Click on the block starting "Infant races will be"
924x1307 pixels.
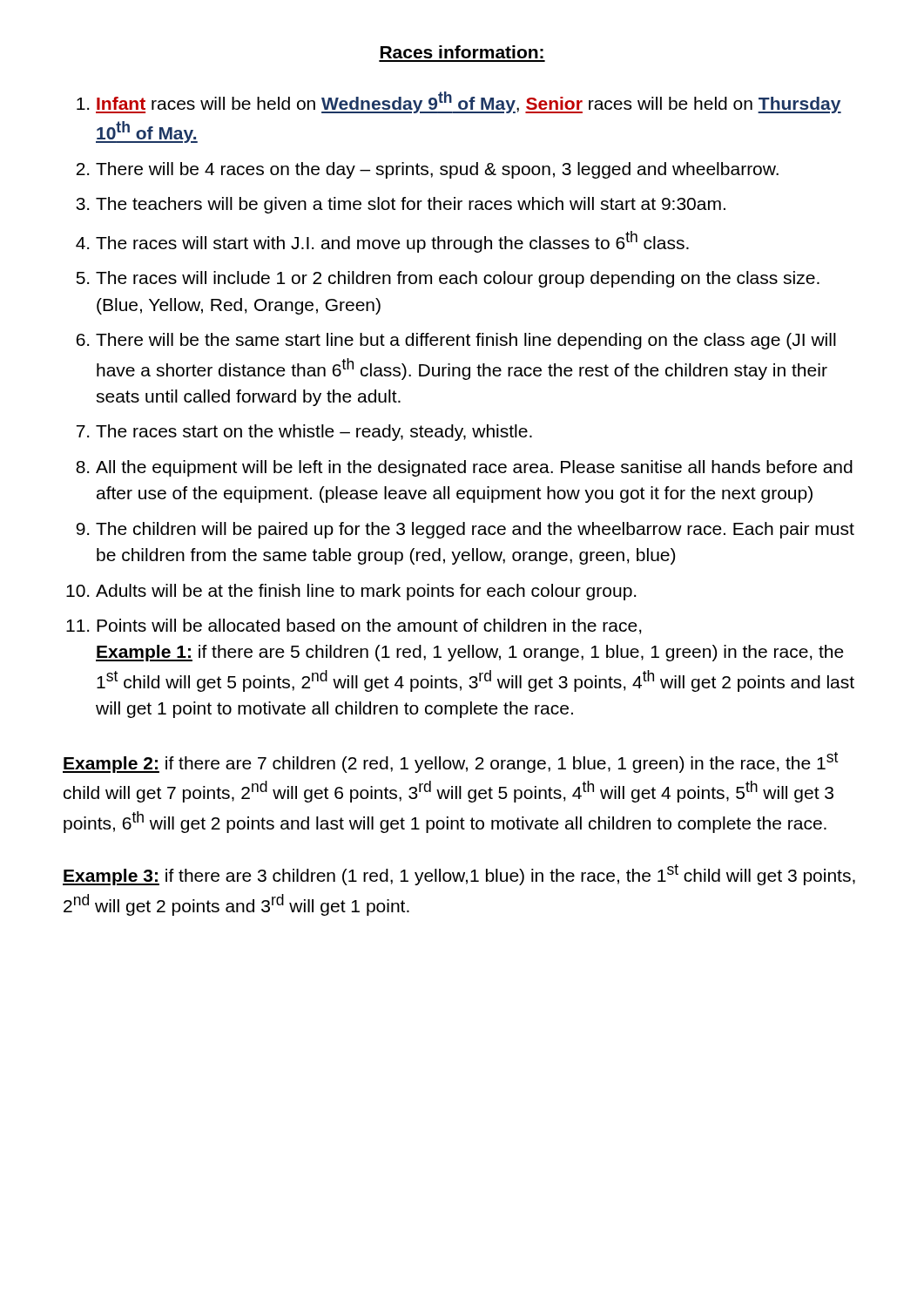[468, 116]
